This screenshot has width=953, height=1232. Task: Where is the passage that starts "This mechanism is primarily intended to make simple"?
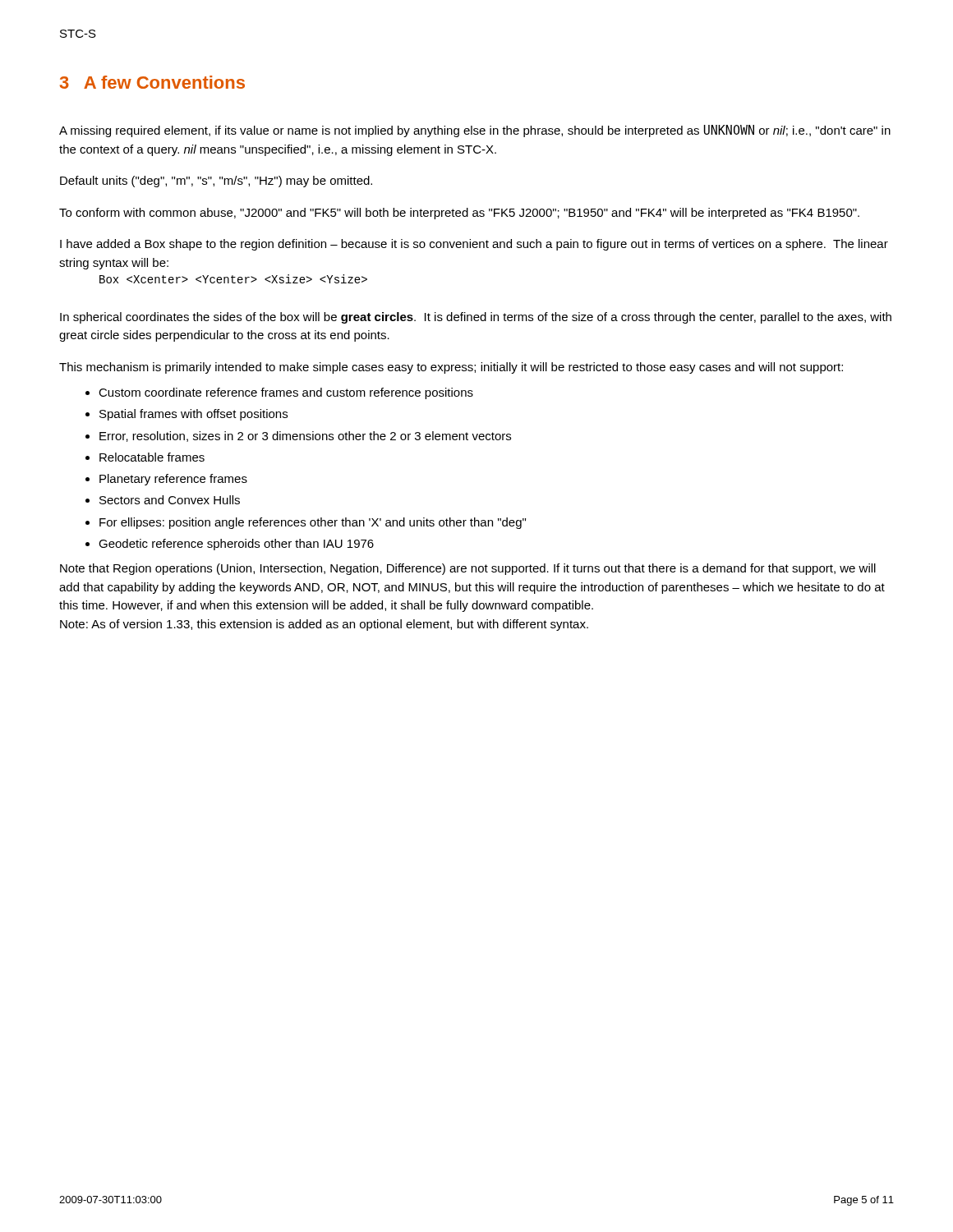(x=452, y=366)
